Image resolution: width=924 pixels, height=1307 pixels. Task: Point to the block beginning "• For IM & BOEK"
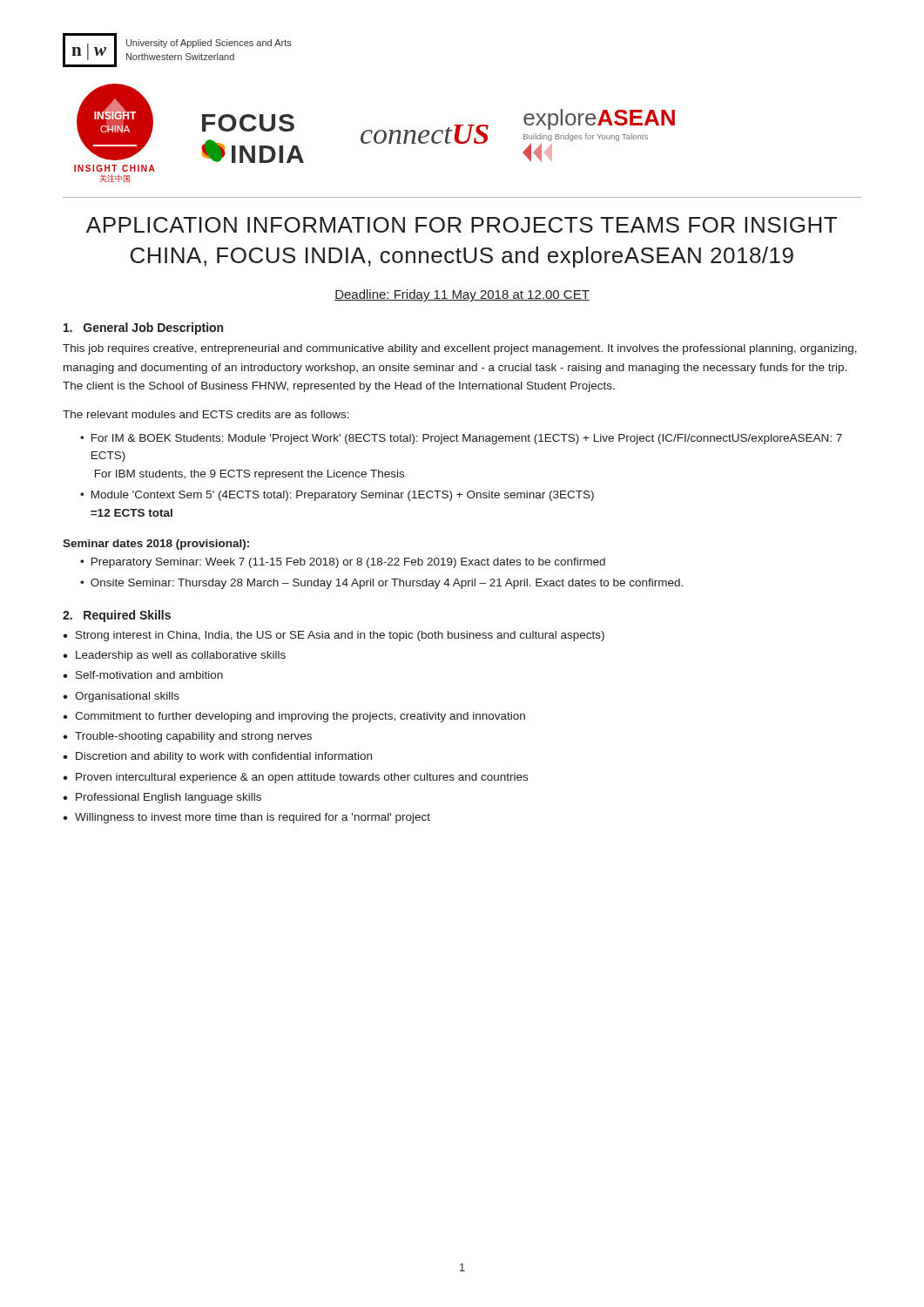[x=461, y=439]
